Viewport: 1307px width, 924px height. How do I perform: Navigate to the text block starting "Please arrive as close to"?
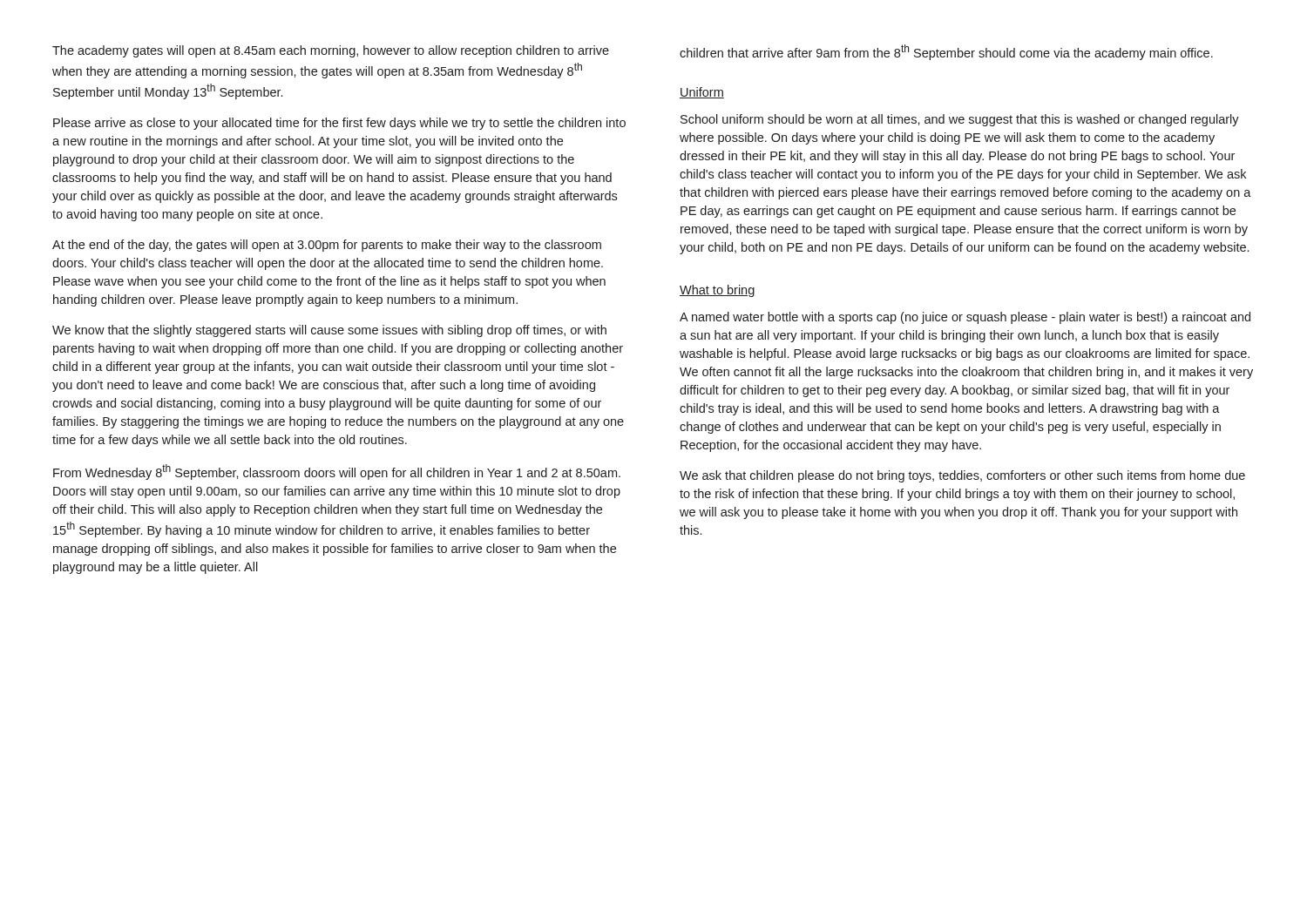pyautogui.click(x=339, y=168)
